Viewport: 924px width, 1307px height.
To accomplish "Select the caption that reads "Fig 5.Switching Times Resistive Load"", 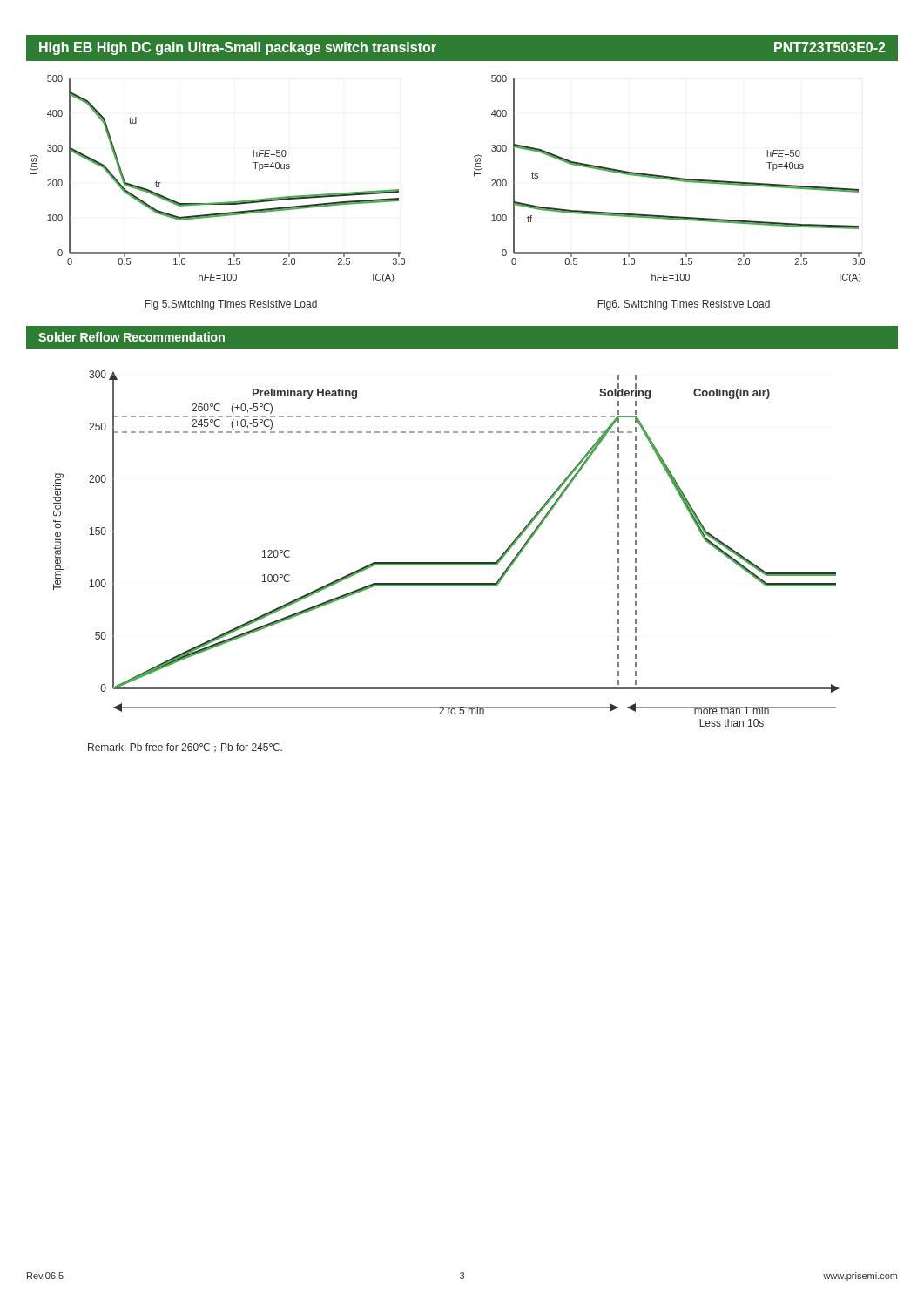I will (231, 304).
